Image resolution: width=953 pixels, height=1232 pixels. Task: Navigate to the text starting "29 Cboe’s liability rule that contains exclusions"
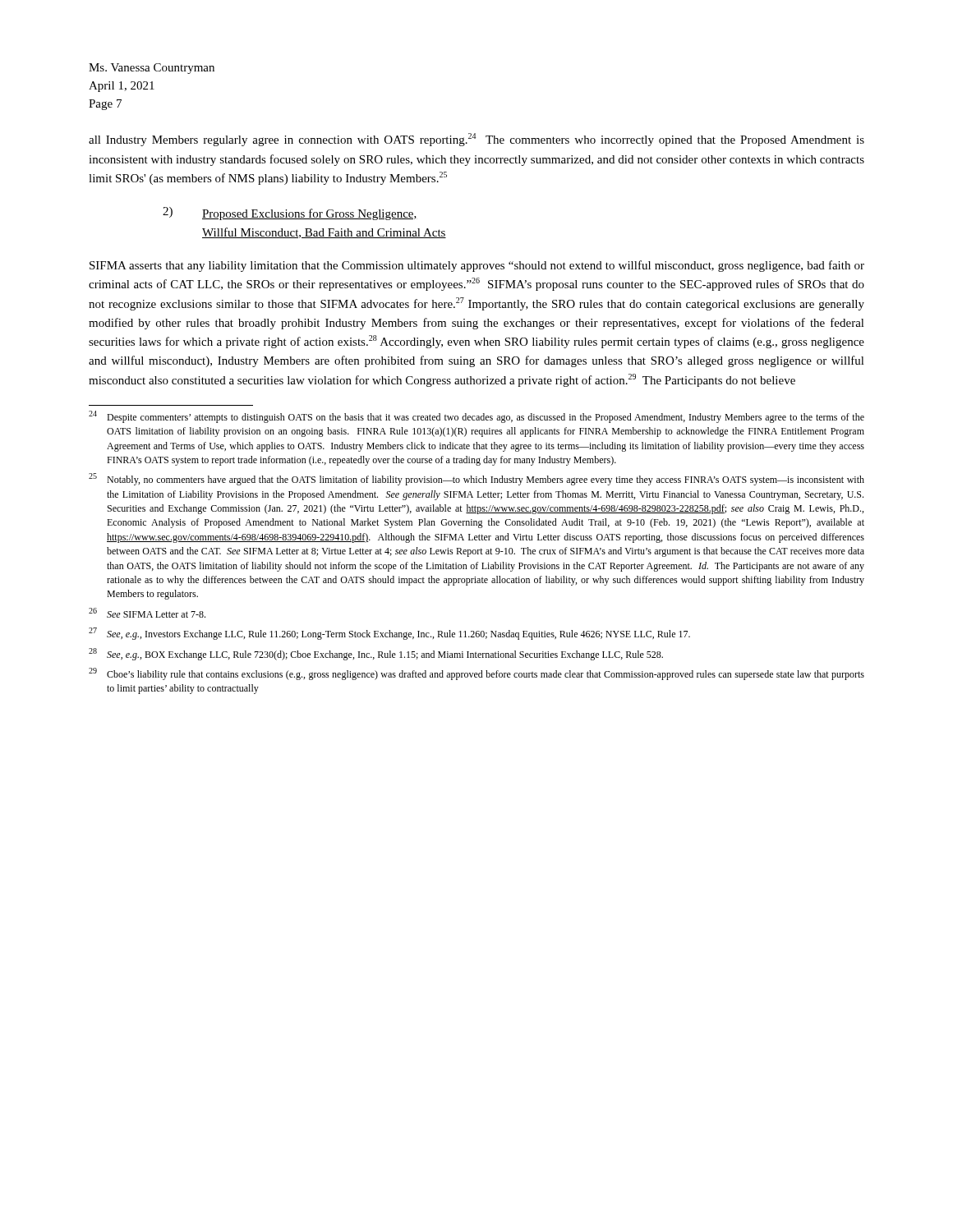click(x=476, y=682)
